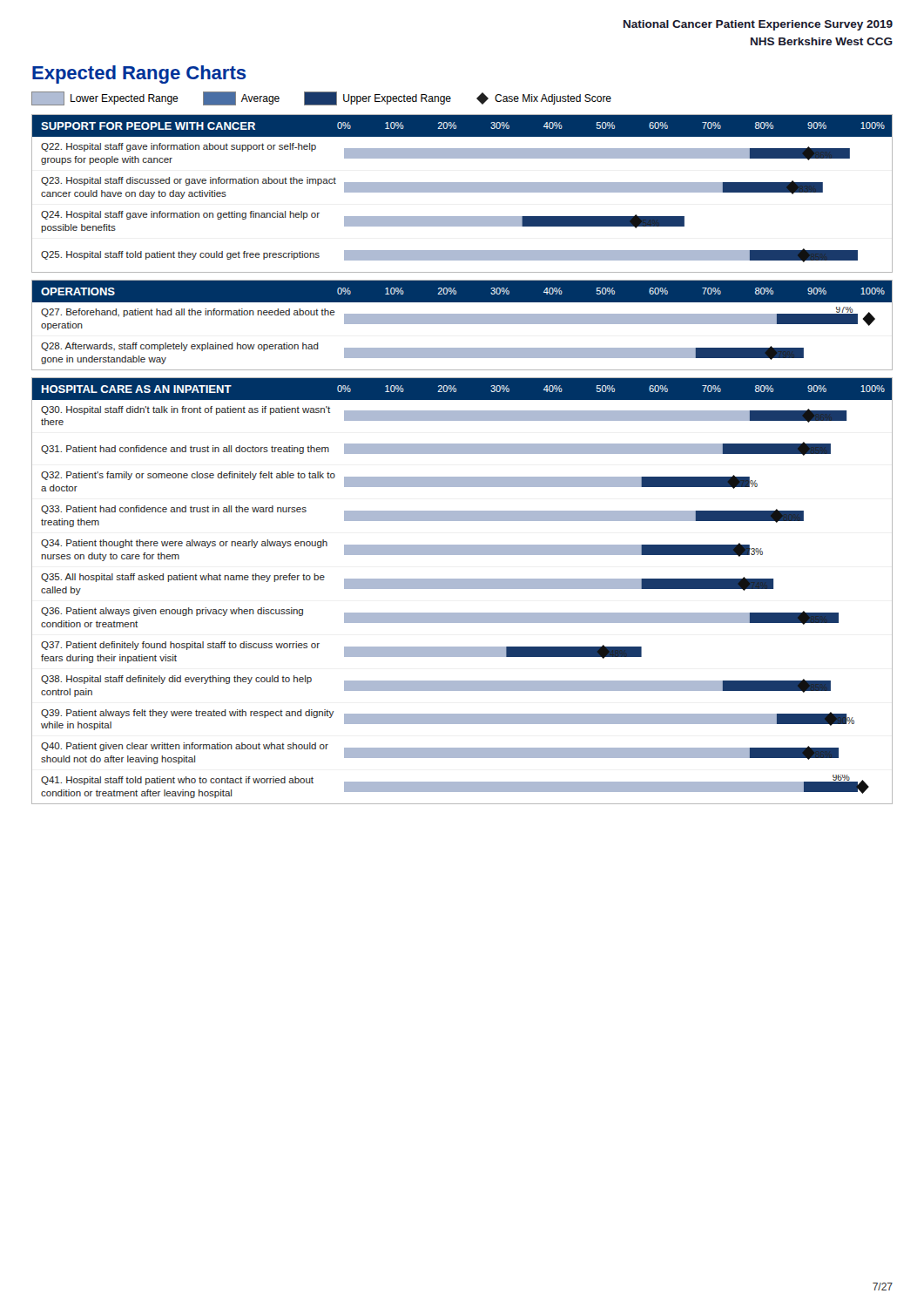Click on the region starting "Q27. Beforehand, patient had all the information"
This screenshot has height=1307, width=924.
pos(188,318)
